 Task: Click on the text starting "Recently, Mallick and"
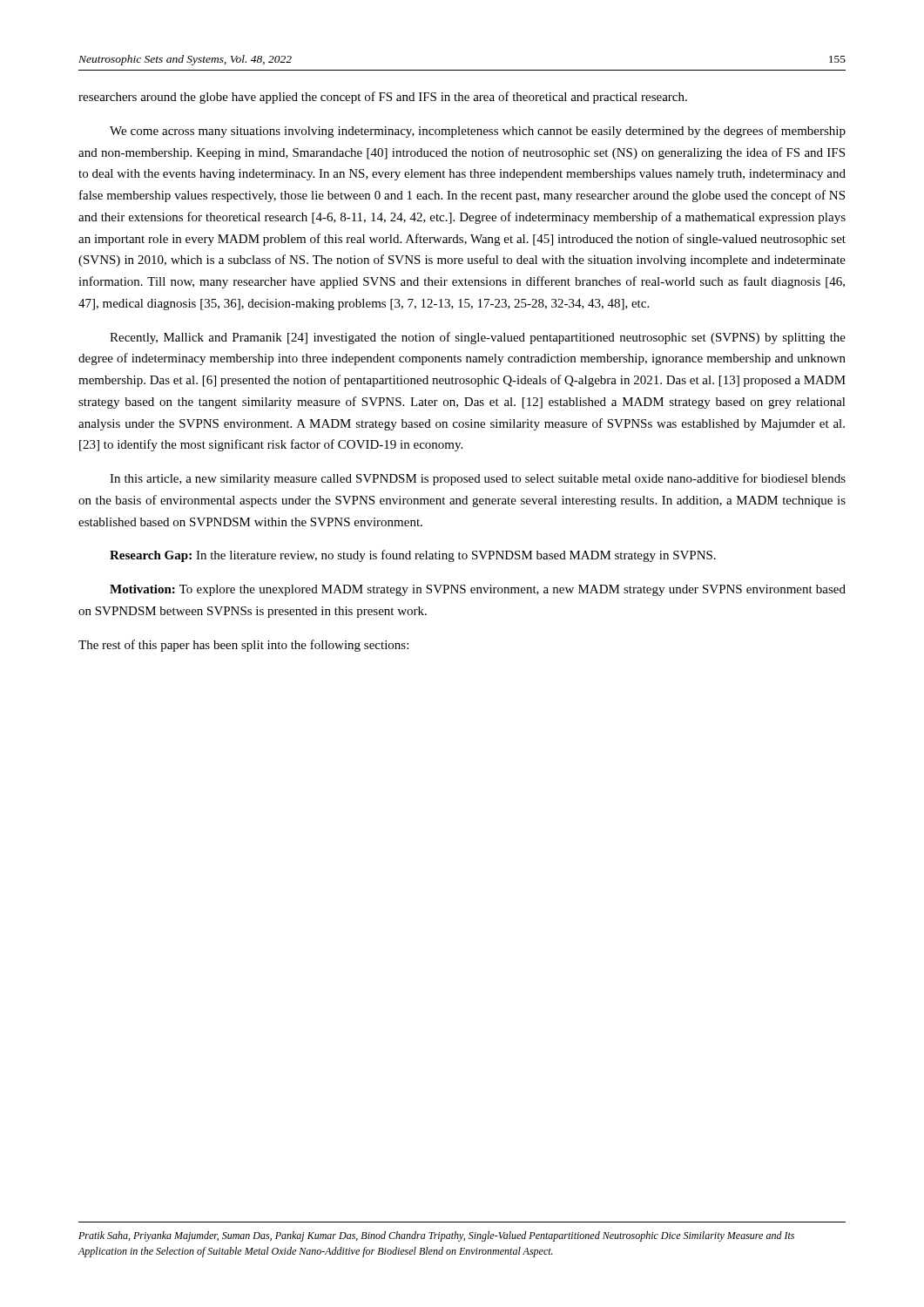462,391
